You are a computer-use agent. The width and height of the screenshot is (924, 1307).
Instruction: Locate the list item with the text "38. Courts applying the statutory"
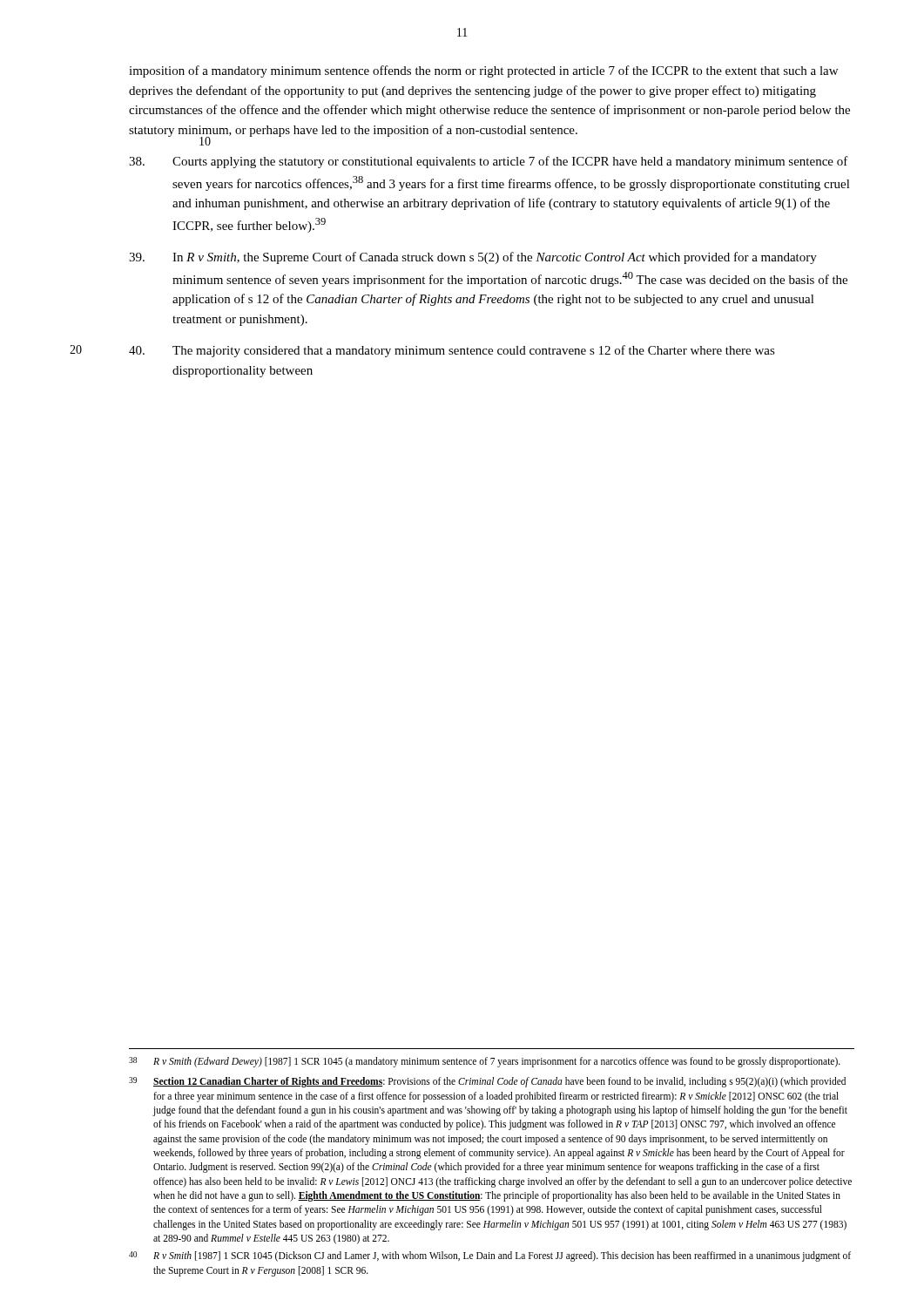[x=492, y=193]
